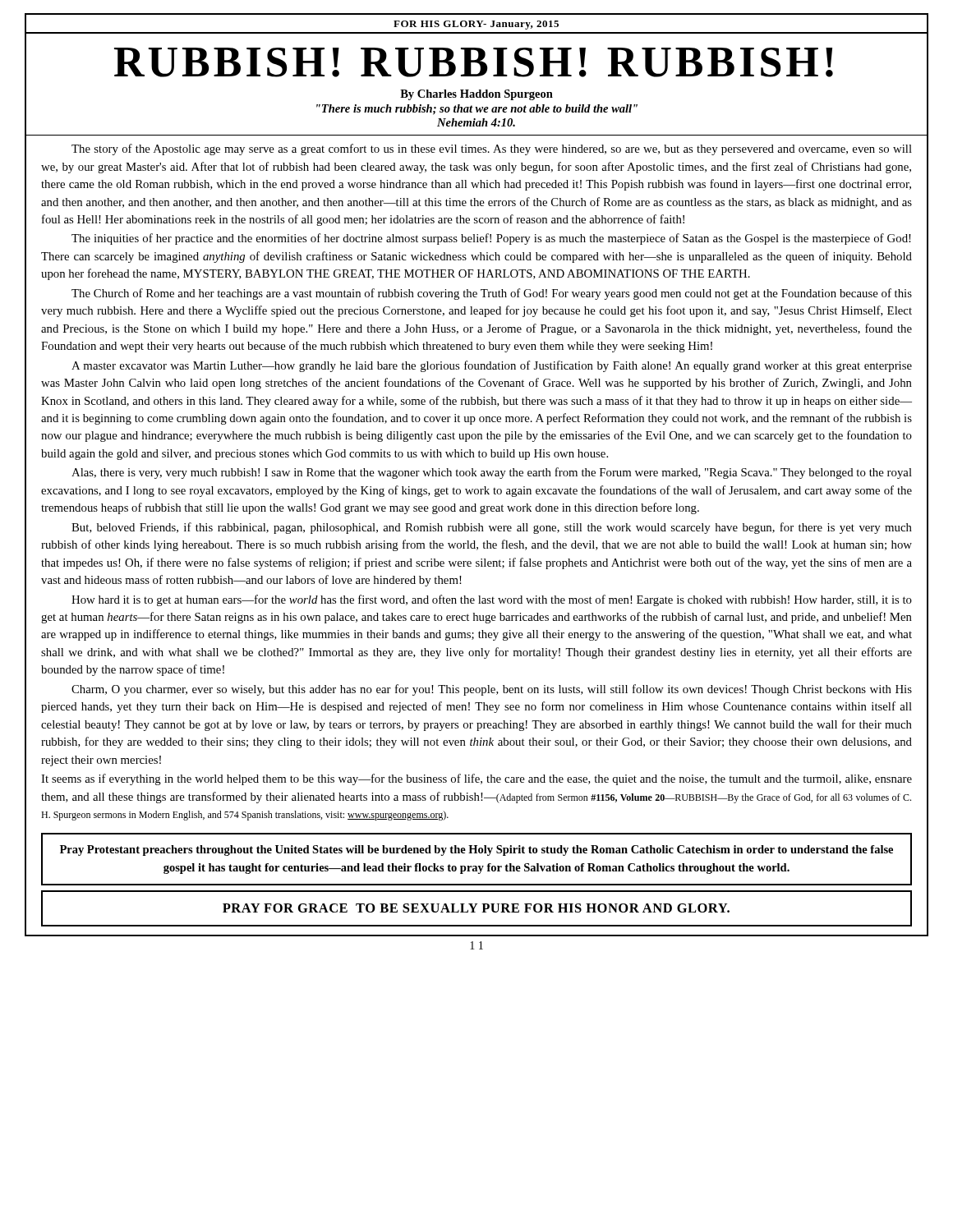Point to the block beginning "Pray Protestant preachers throughout the United"
The image size is (953, 1232).
[476, 859]
